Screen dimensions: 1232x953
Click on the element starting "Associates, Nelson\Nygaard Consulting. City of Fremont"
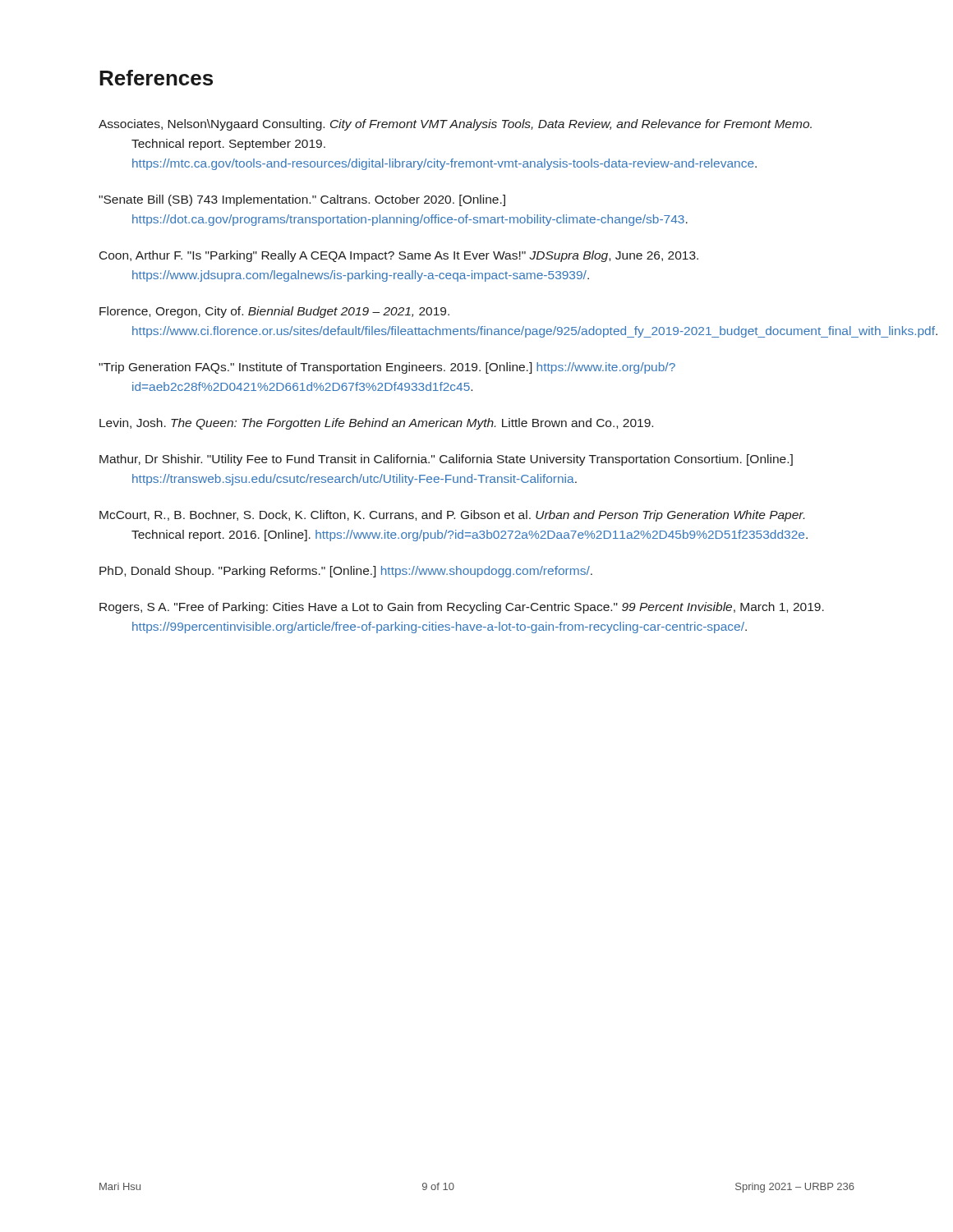(455, 125)
